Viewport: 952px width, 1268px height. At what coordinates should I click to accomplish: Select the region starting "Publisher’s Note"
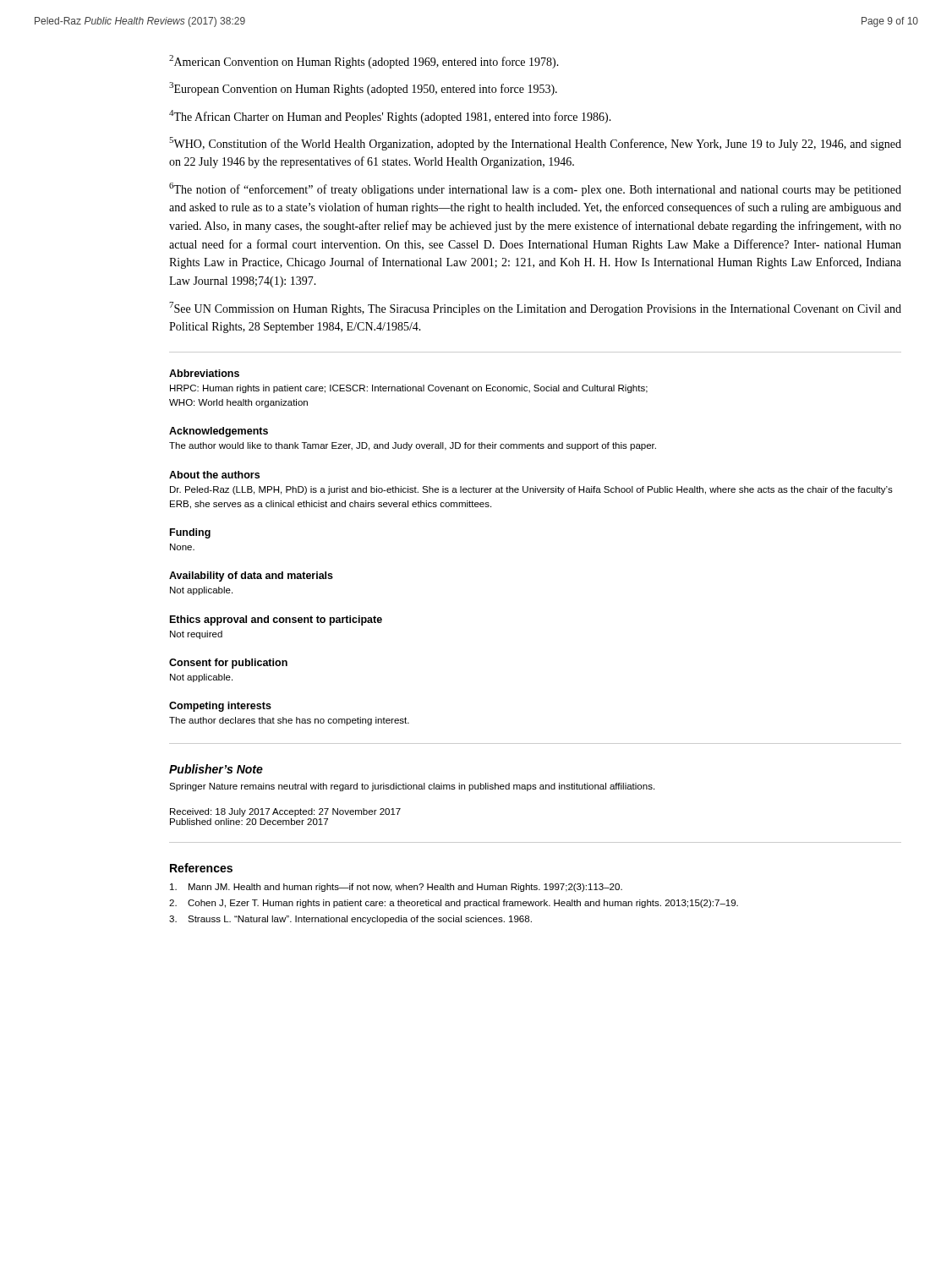coord(216,770)
